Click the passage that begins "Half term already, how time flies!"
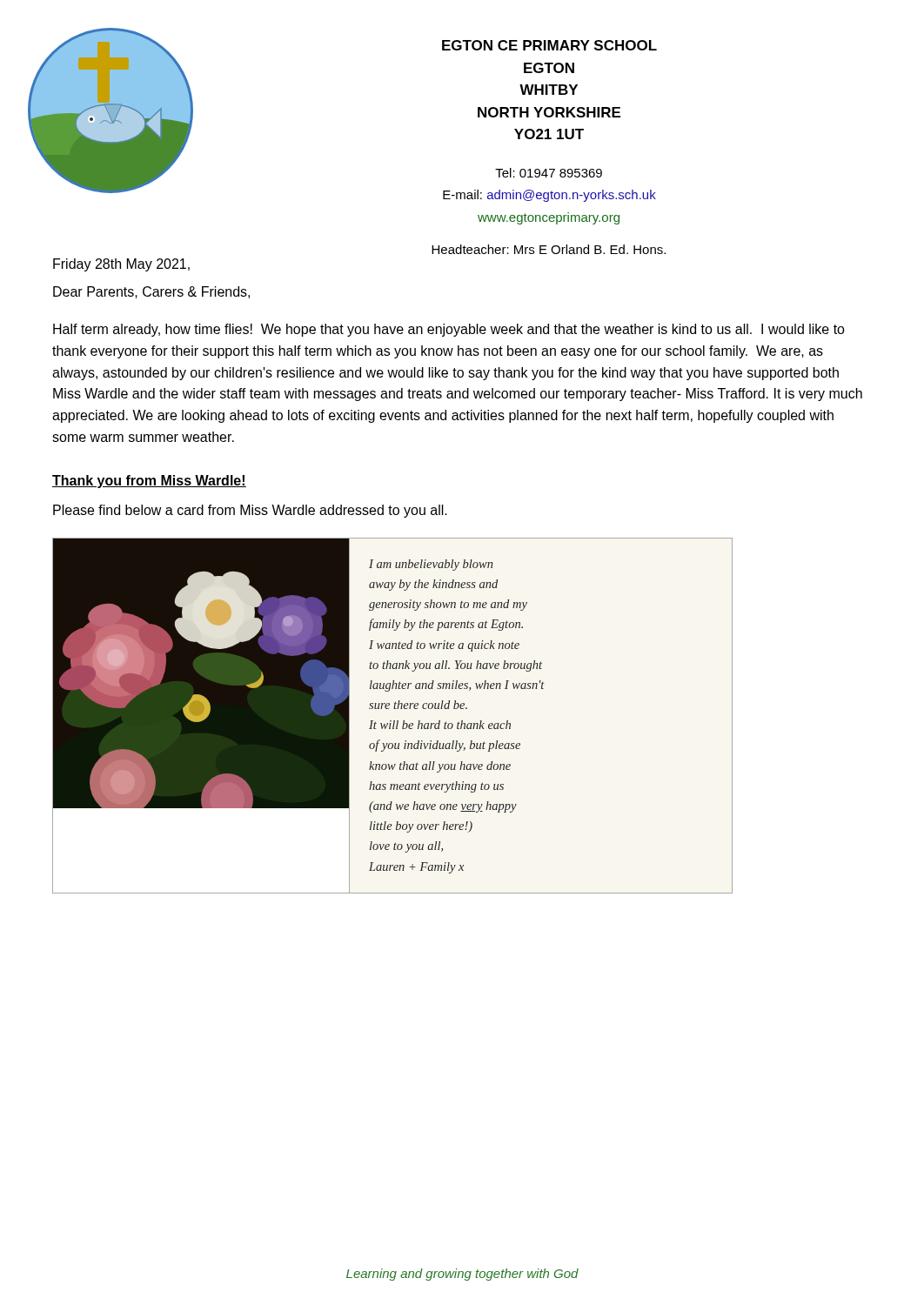This screenshot has height=1305, width=924. pyautogui.click(x=457, y=383)
